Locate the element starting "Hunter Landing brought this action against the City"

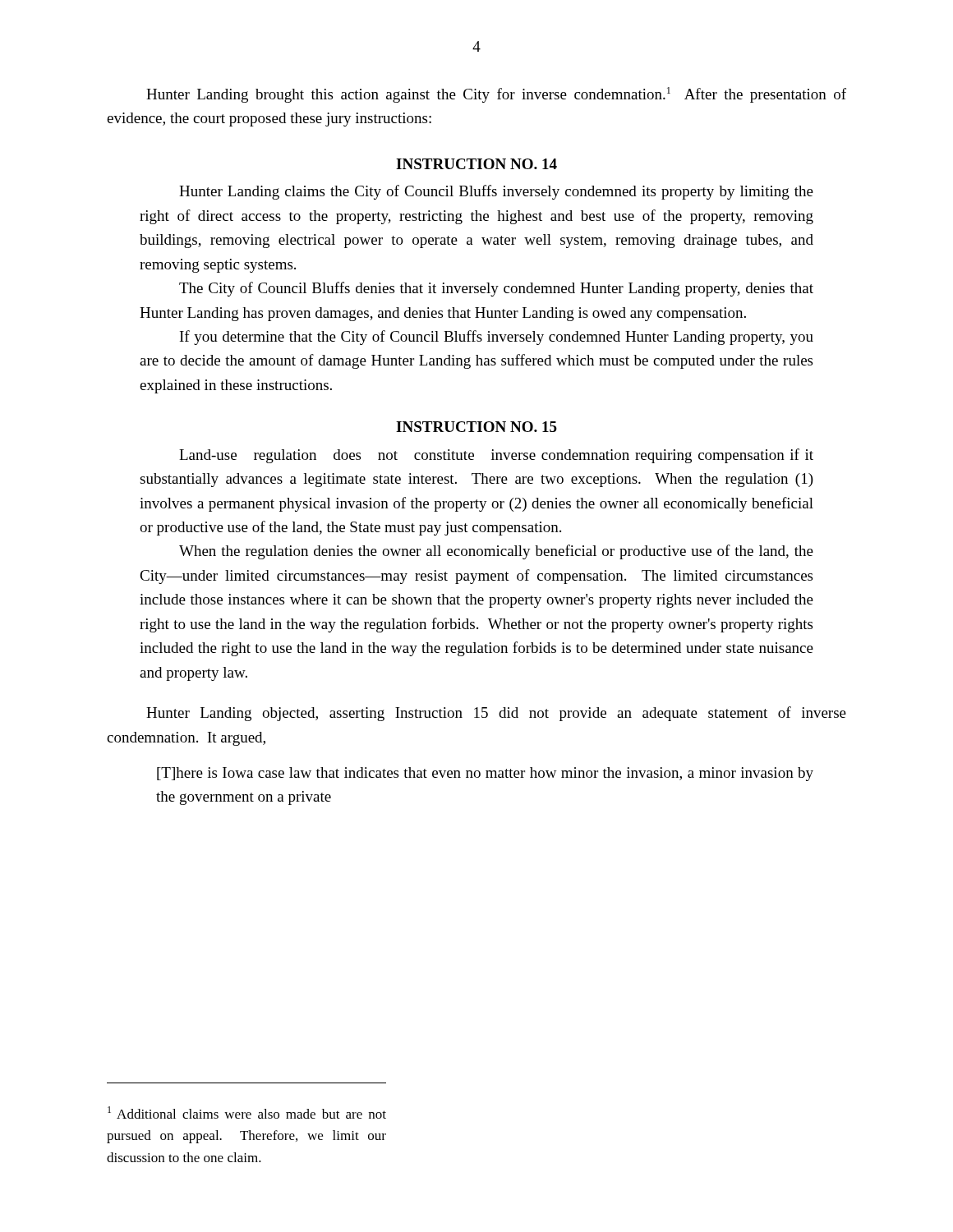[x=476, y=106]
